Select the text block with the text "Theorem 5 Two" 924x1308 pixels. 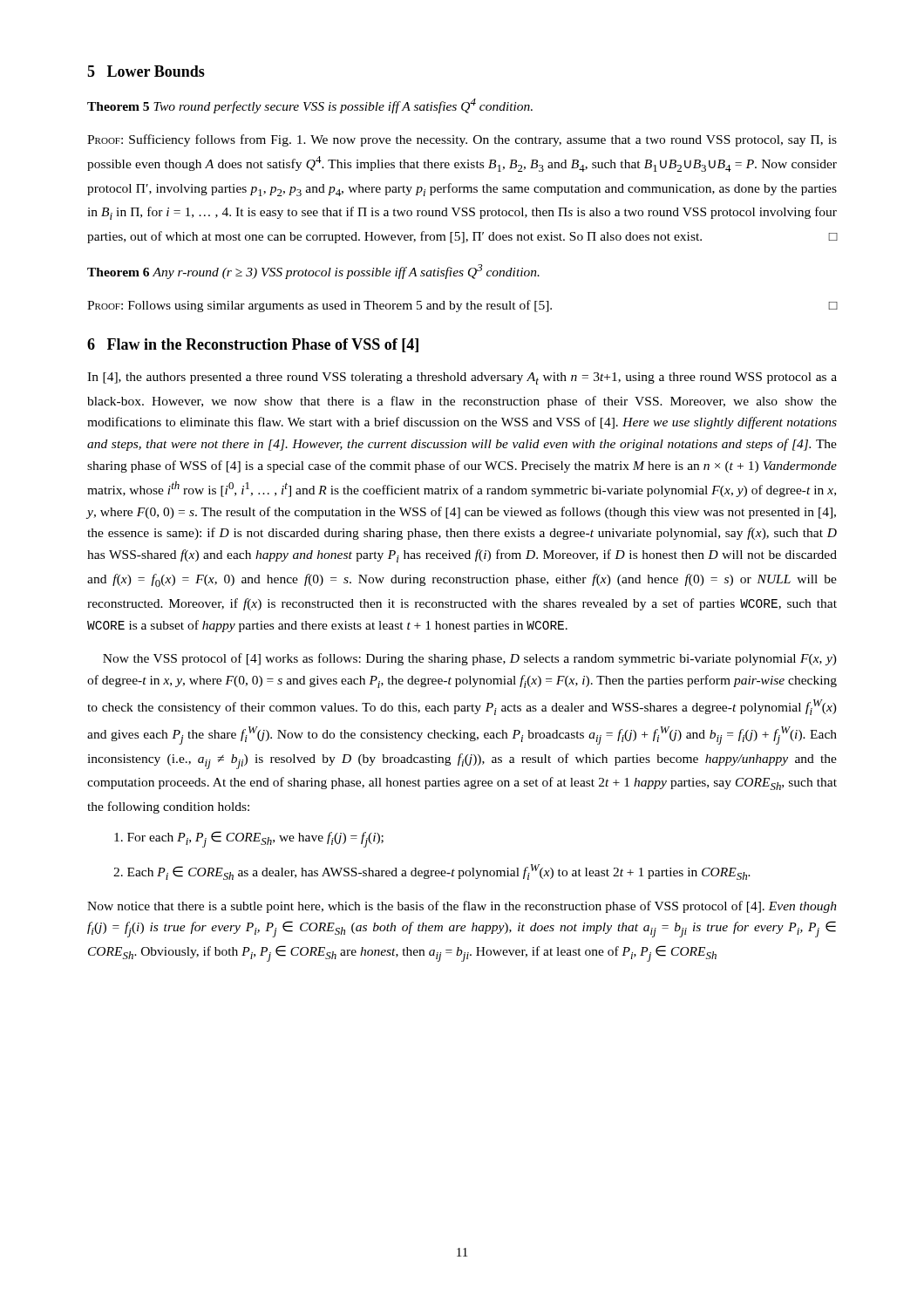[x=310, y=104]
